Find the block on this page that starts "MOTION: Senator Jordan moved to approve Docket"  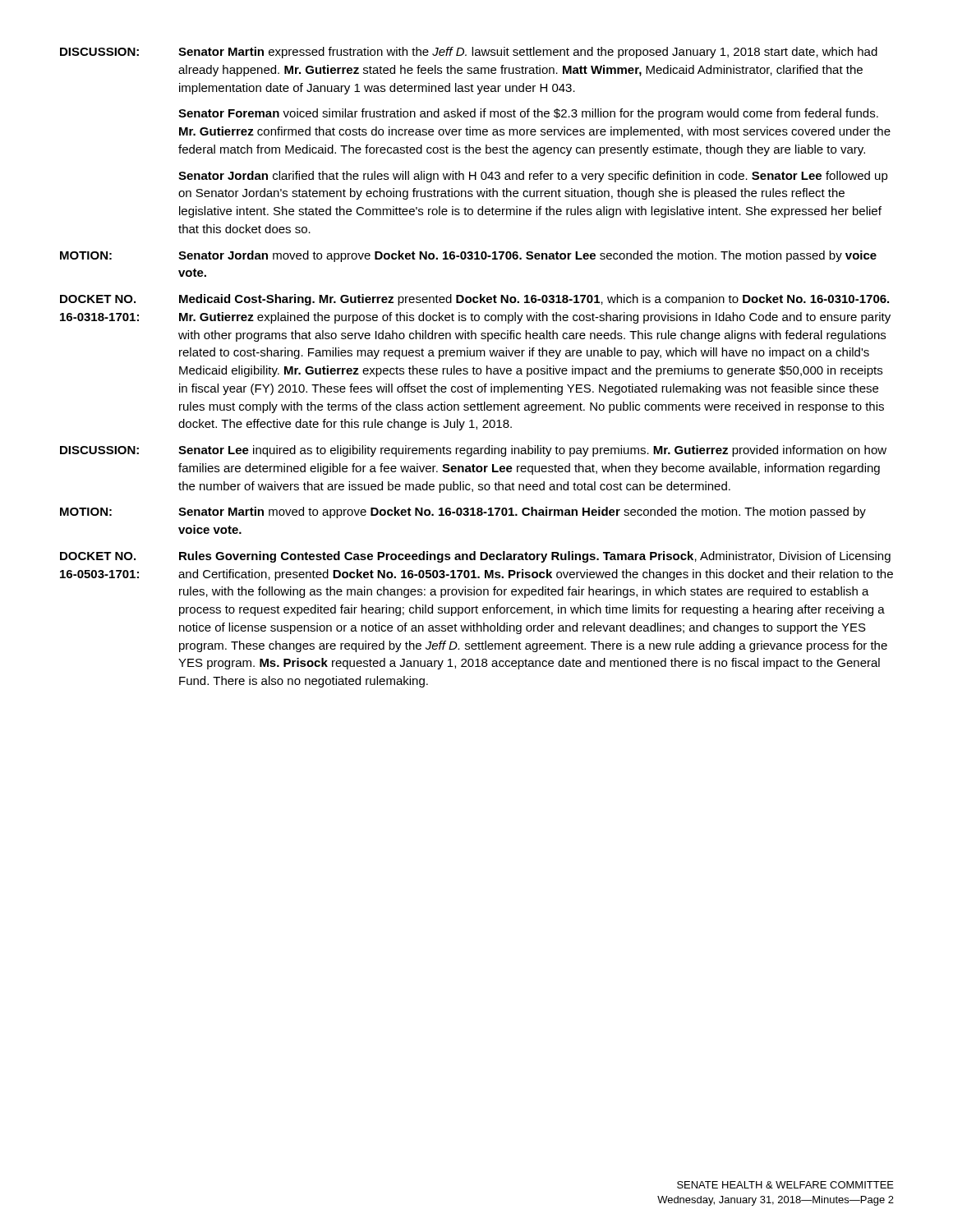[x=476, y=264]
